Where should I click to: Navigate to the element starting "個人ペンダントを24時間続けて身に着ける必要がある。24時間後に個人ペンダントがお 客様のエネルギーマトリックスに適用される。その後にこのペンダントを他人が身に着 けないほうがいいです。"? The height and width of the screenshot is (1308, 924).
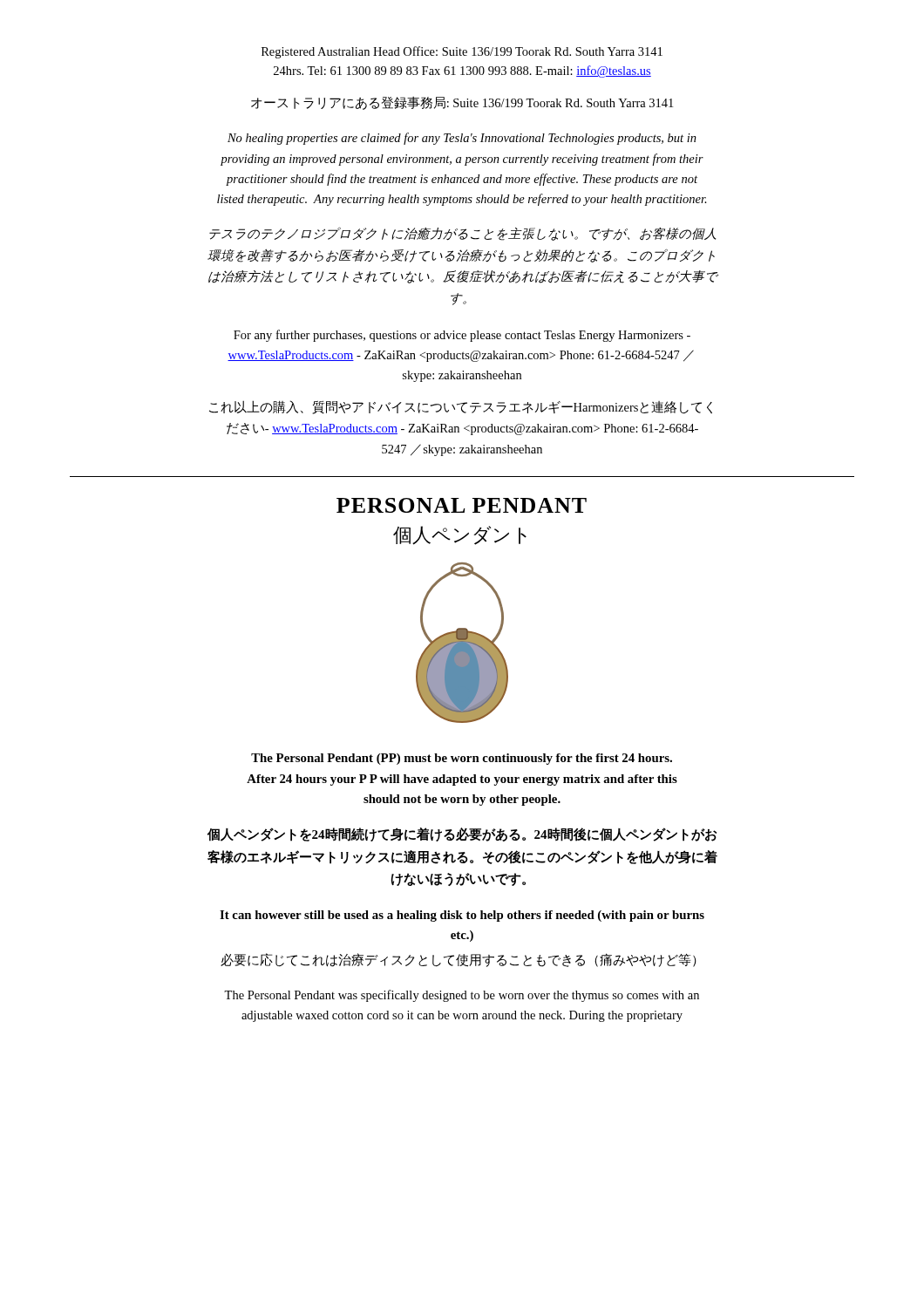click(462, 857)
